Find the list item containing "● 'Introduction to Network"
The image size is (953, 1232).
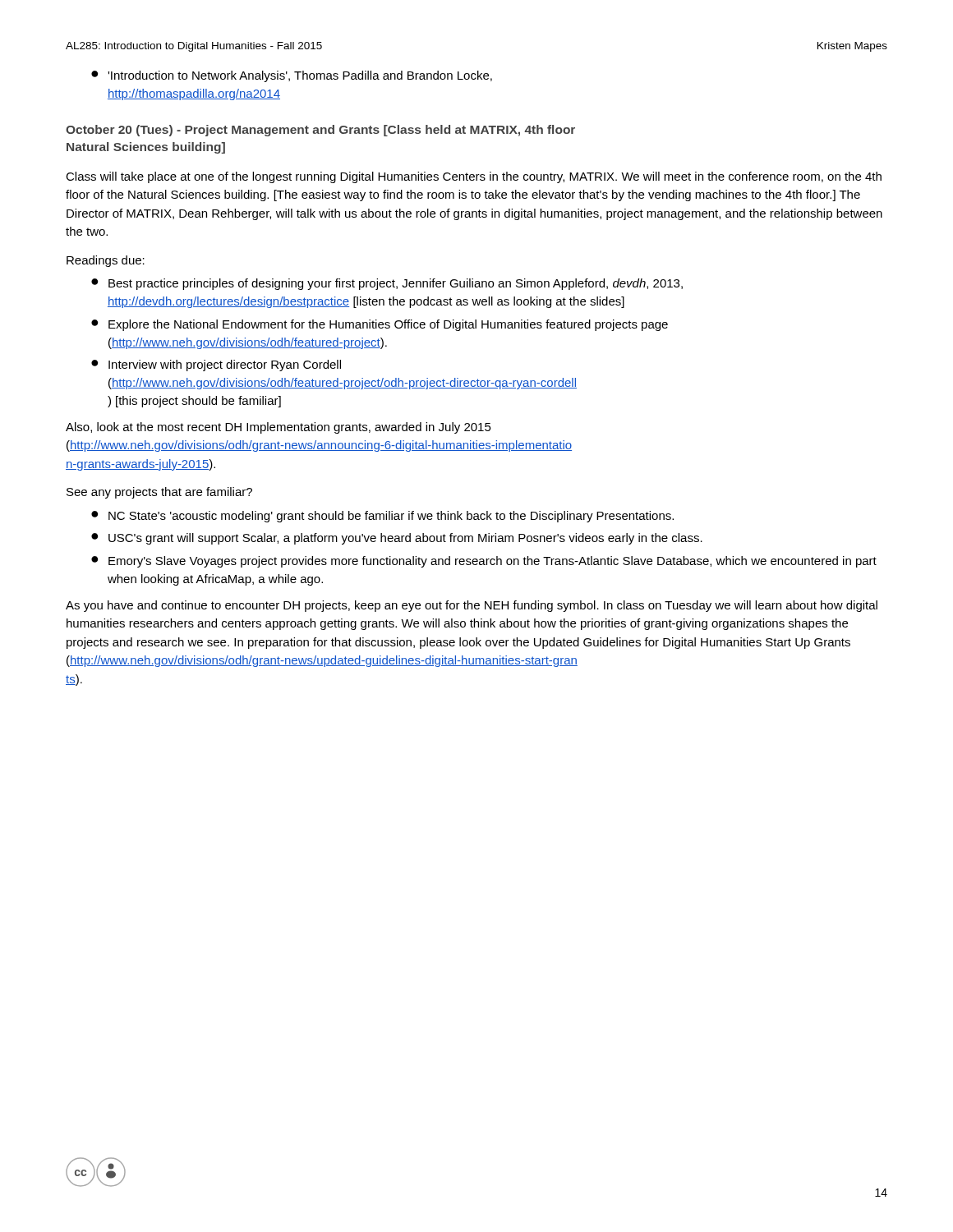tap(489, 84)
